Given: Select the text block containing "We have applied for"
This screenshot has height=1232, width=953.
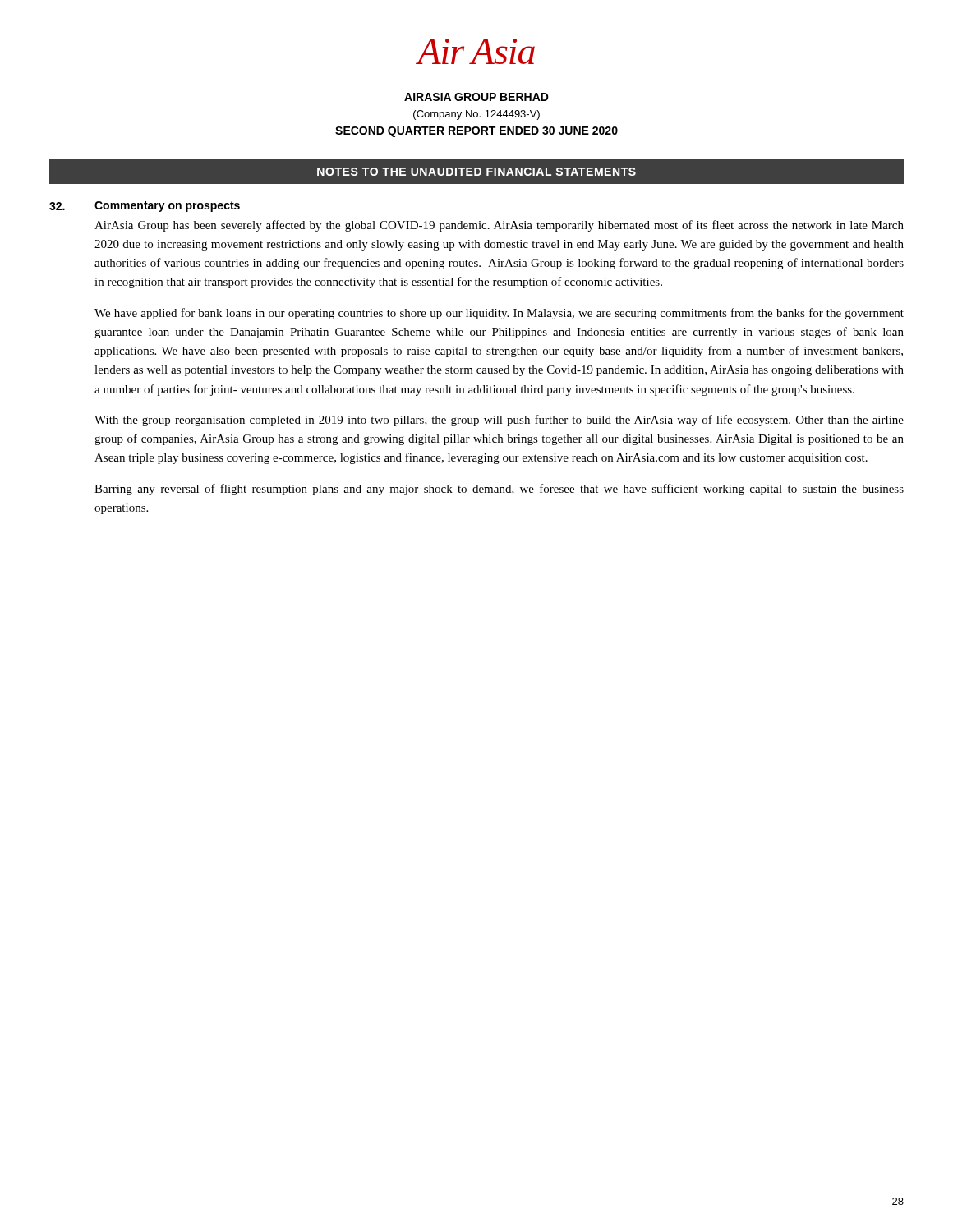Looking at the screenshot, I should (499, 351).
